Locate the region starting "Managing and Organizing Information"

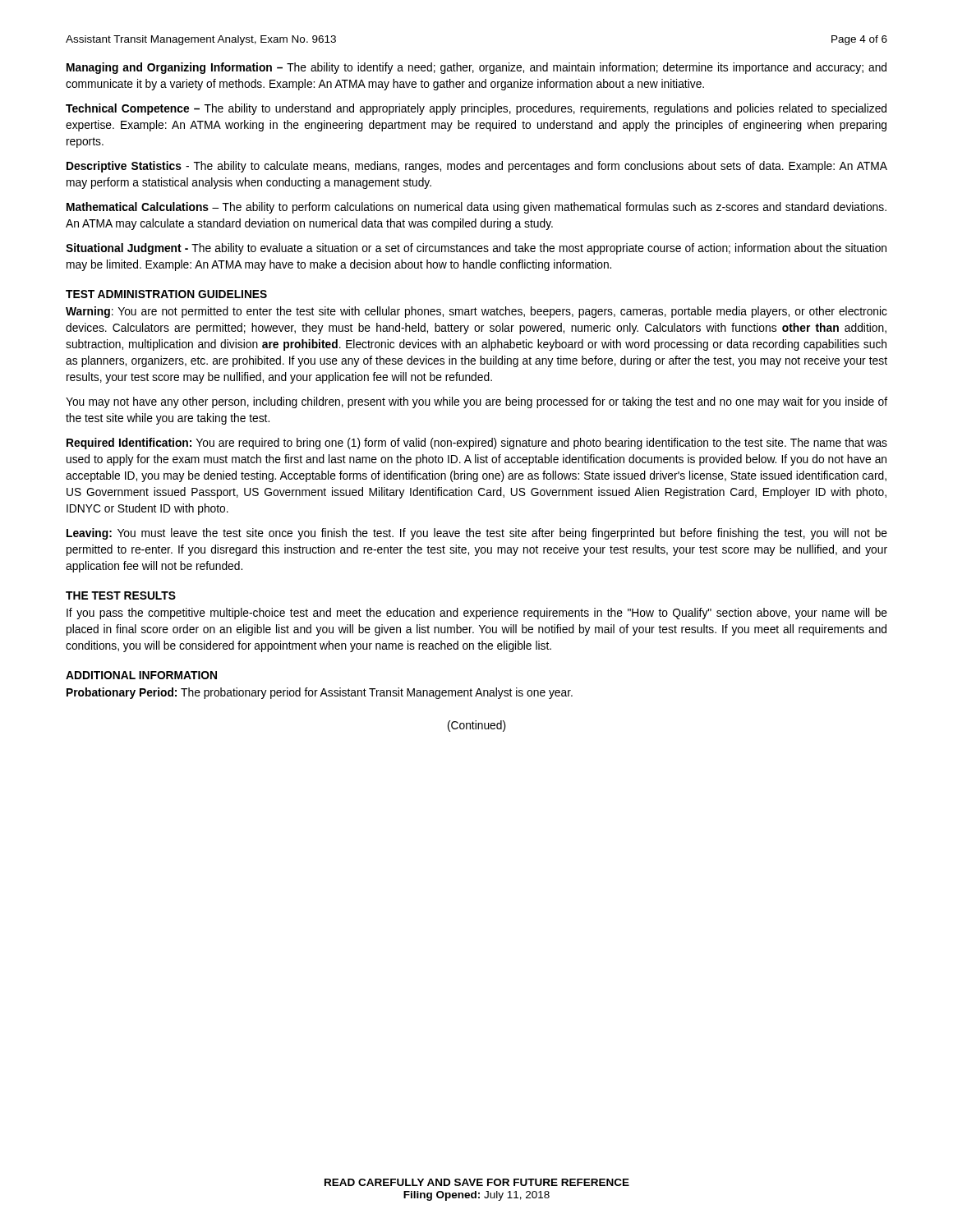(x=476, y=76)
